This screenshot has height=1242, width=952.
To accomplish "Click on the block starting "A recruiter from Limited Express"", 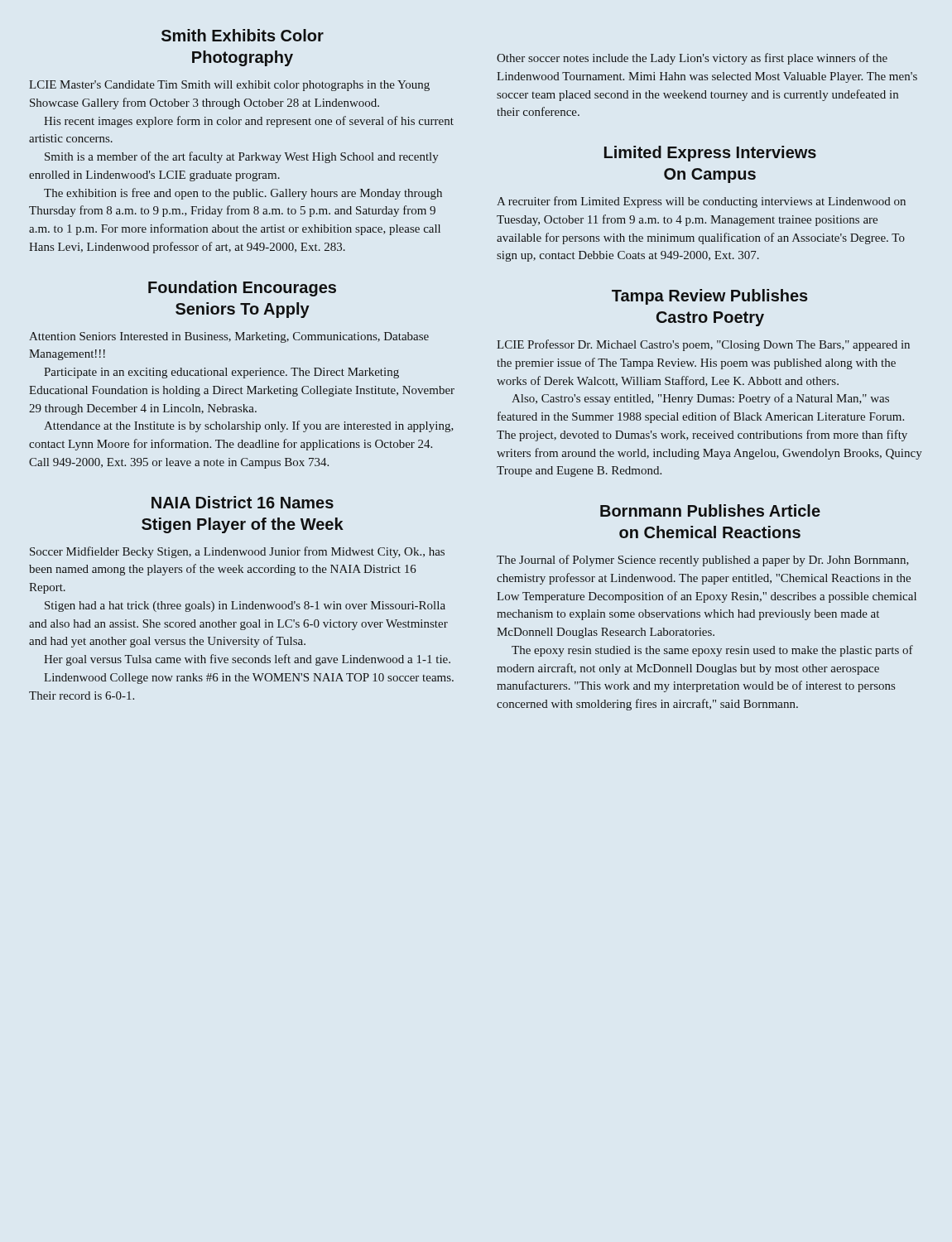I will [x=710, y=229].
